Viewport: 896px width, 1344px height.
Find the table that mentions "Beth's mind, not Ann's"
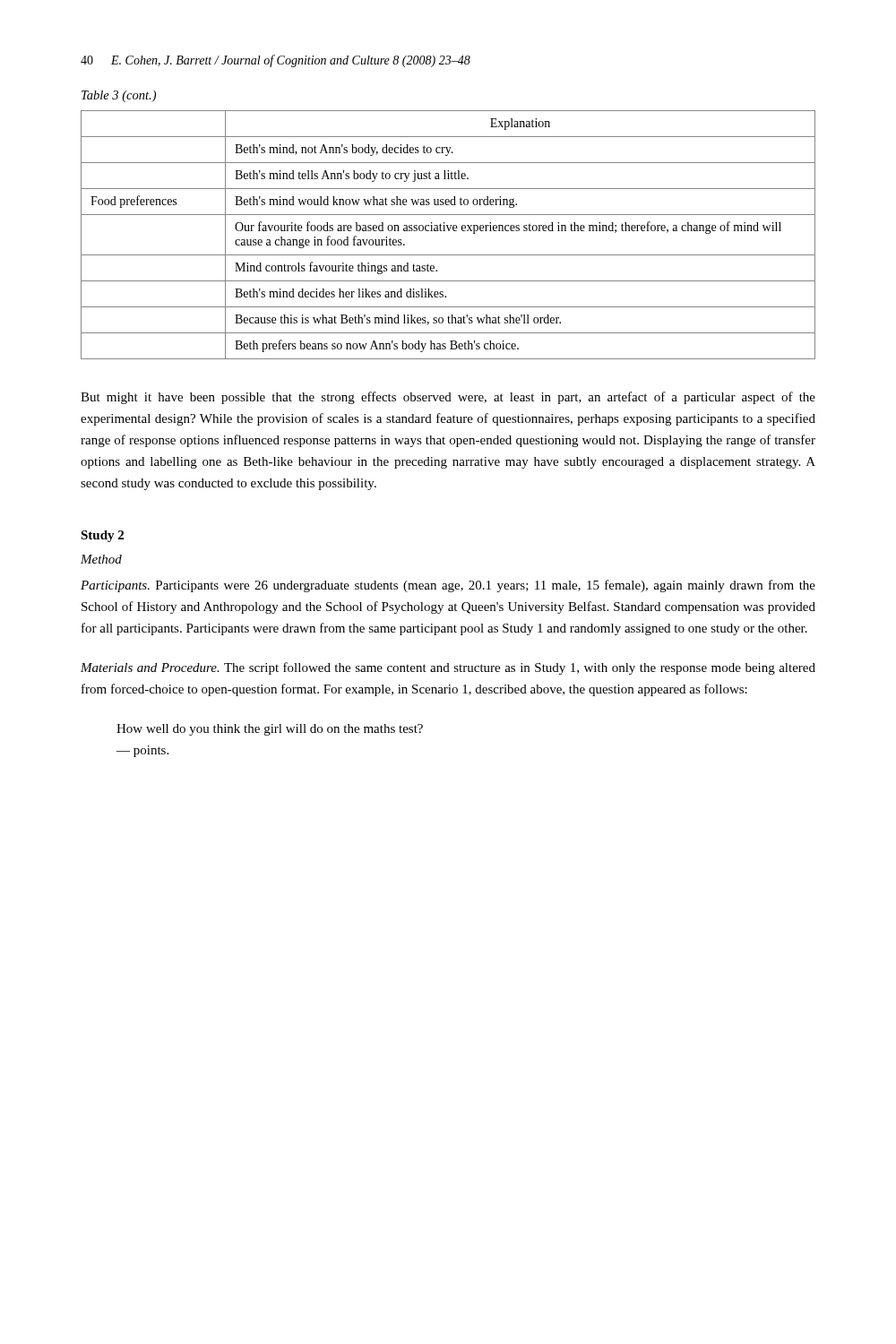click(x=448, y=235)
